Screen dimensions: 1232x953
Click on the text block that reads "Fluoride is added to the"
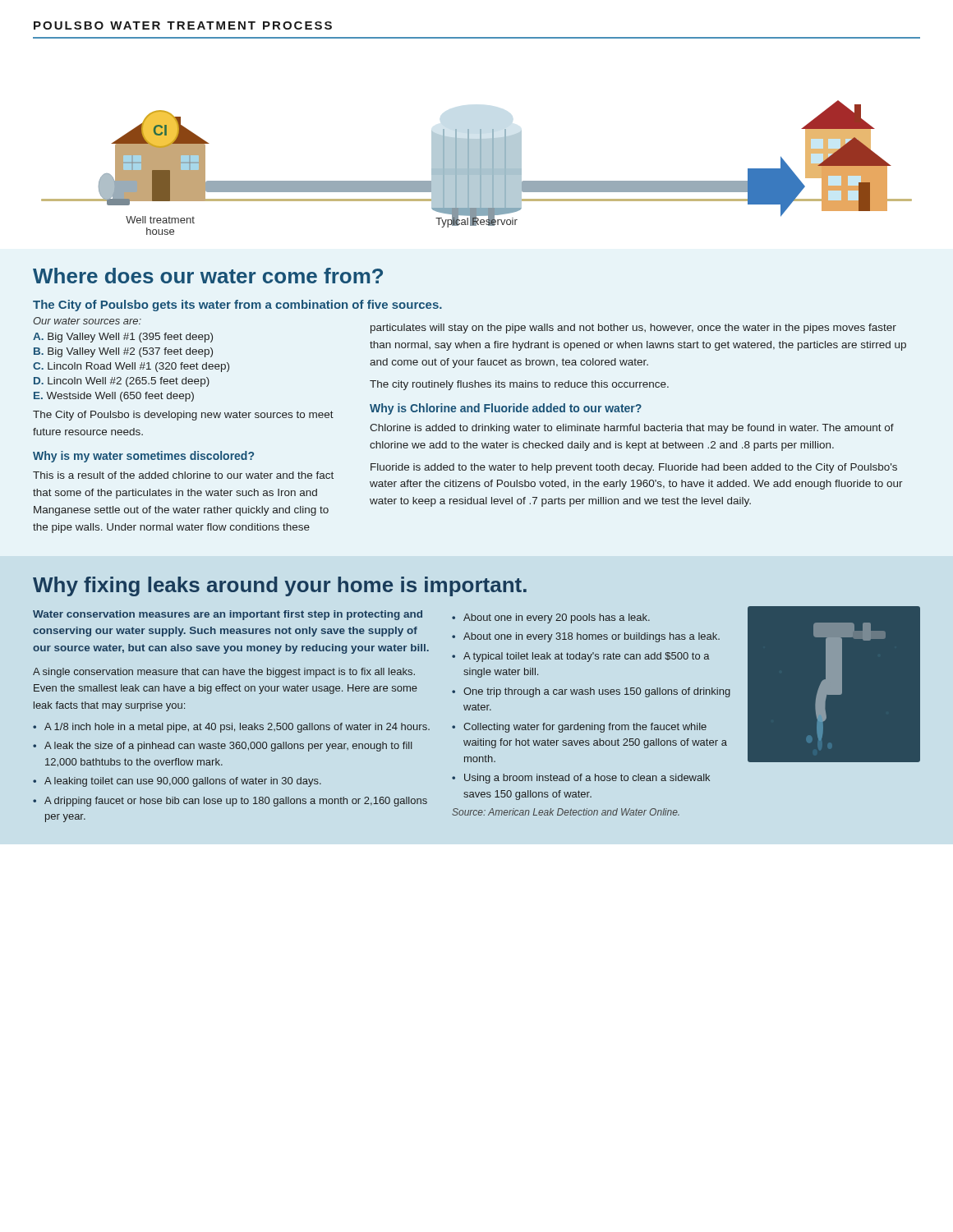(645, 485)
